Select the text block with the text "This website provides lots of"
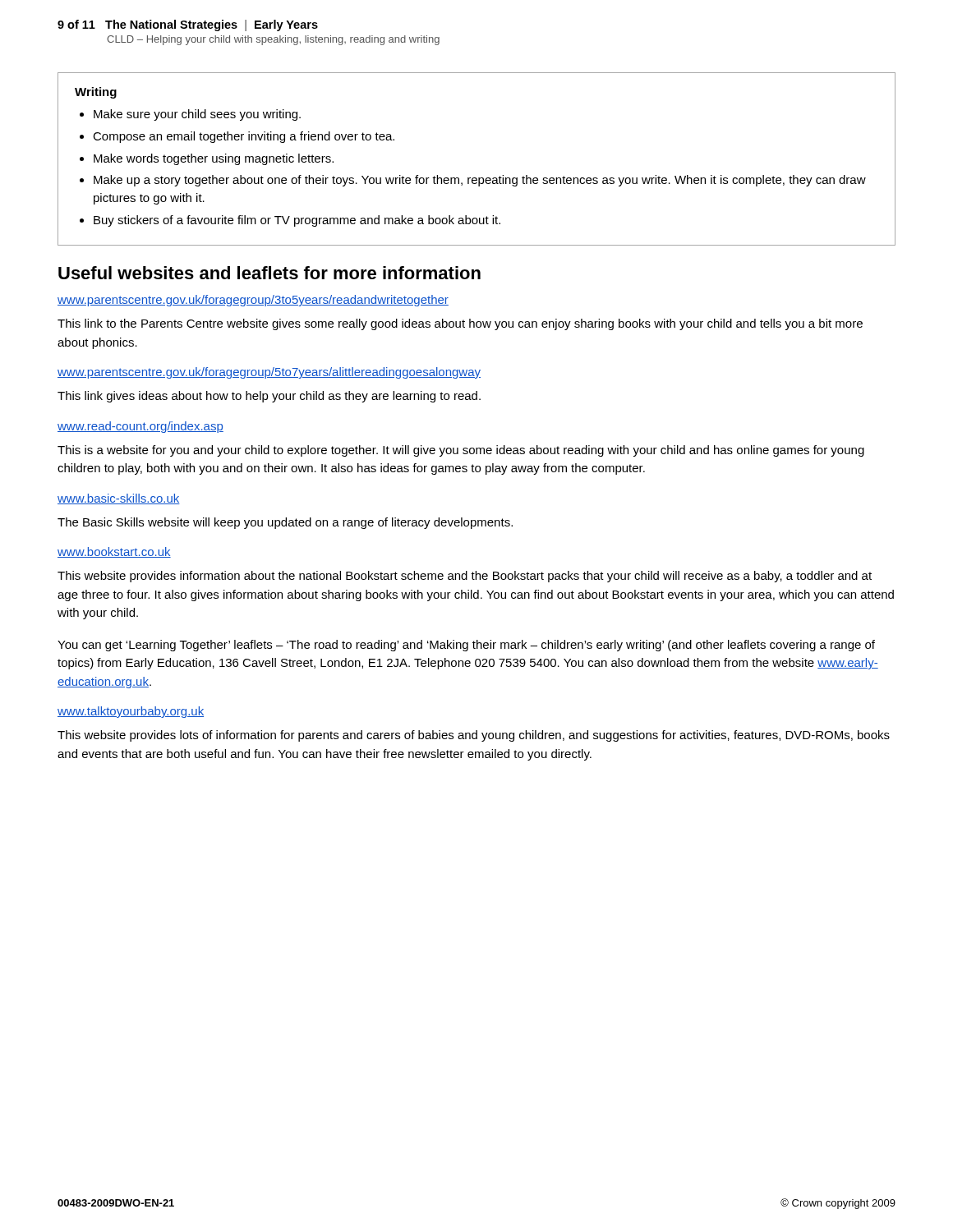 [x=474, y=744]
